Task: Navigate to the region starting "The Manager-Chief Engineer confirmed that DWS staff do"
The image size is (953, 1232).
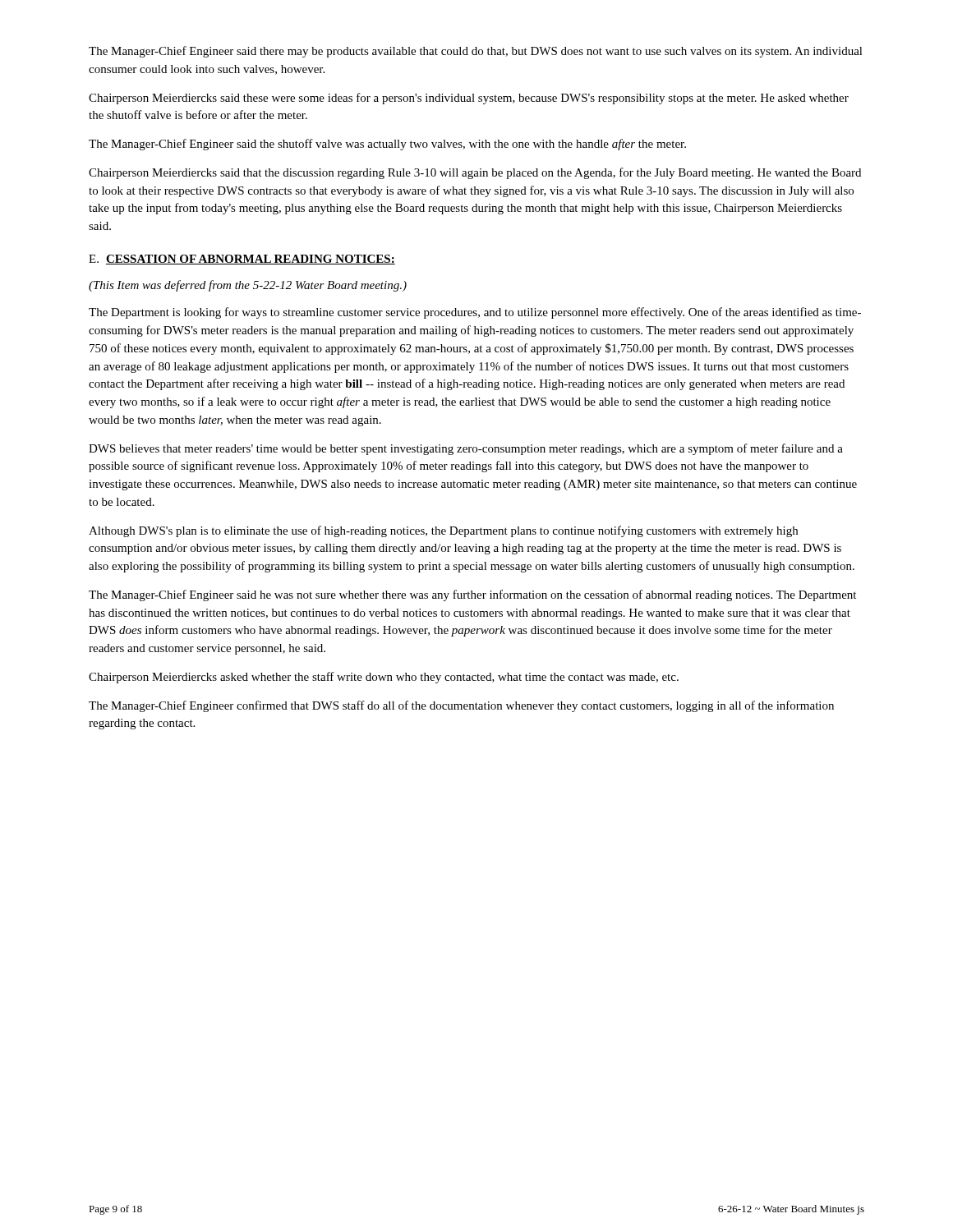Action: click(461, 714)
